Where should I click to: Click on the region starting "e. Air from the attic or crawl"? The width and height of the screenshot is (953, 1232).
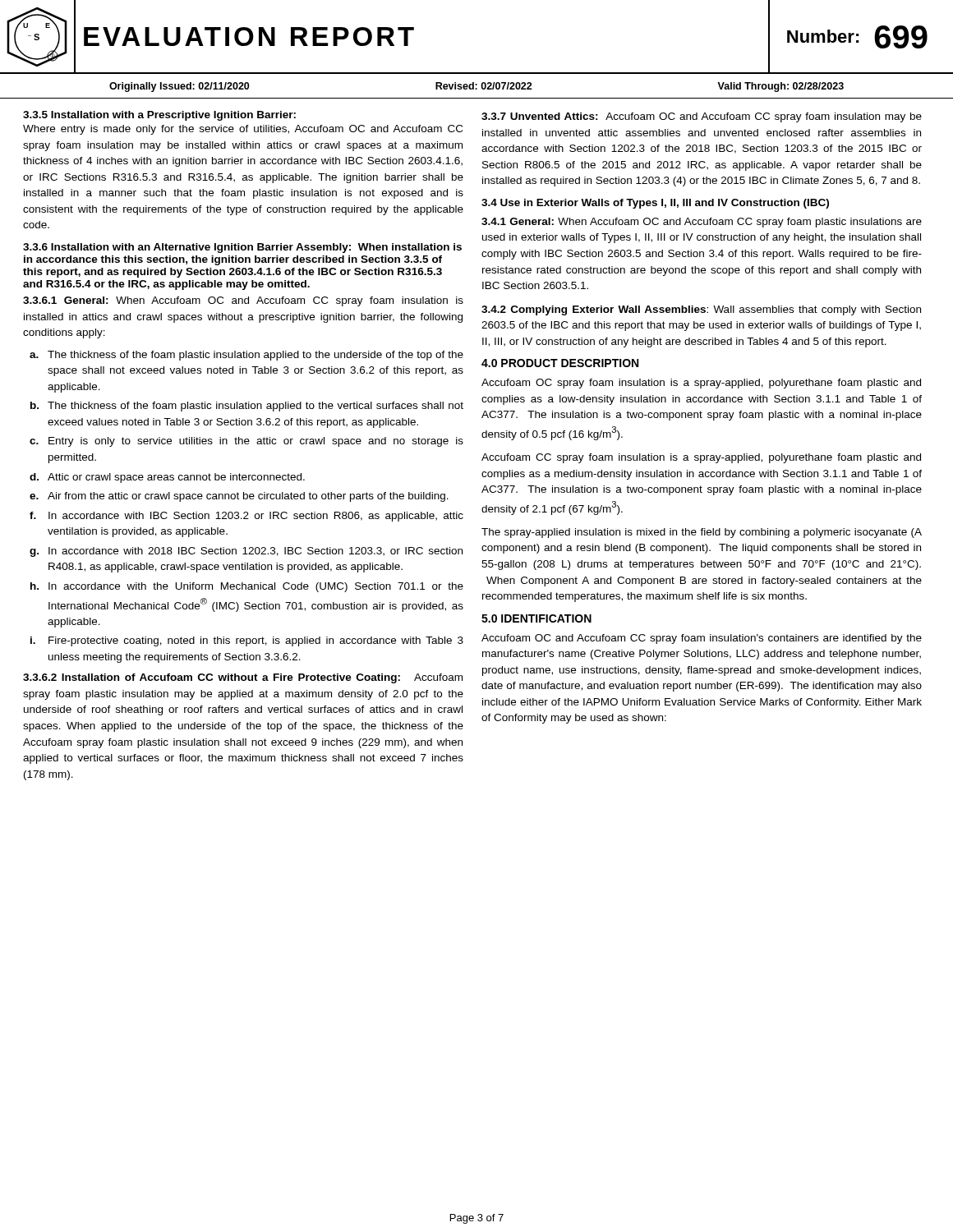click(239, 496)
